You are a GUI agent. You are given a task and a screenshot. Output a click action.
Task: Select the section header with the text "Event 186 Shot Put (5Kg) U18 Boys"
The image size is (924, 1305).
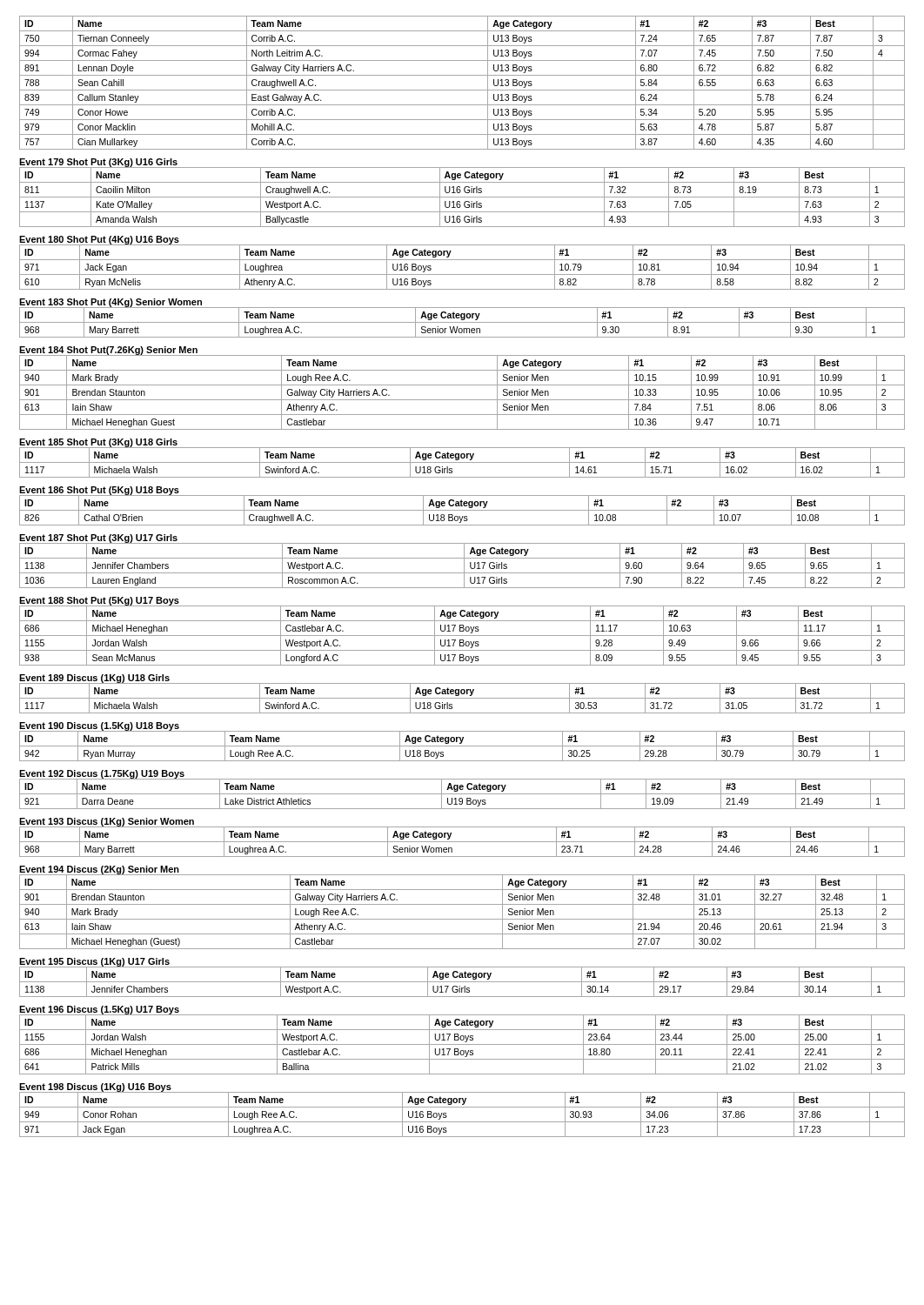pos(99,490)
